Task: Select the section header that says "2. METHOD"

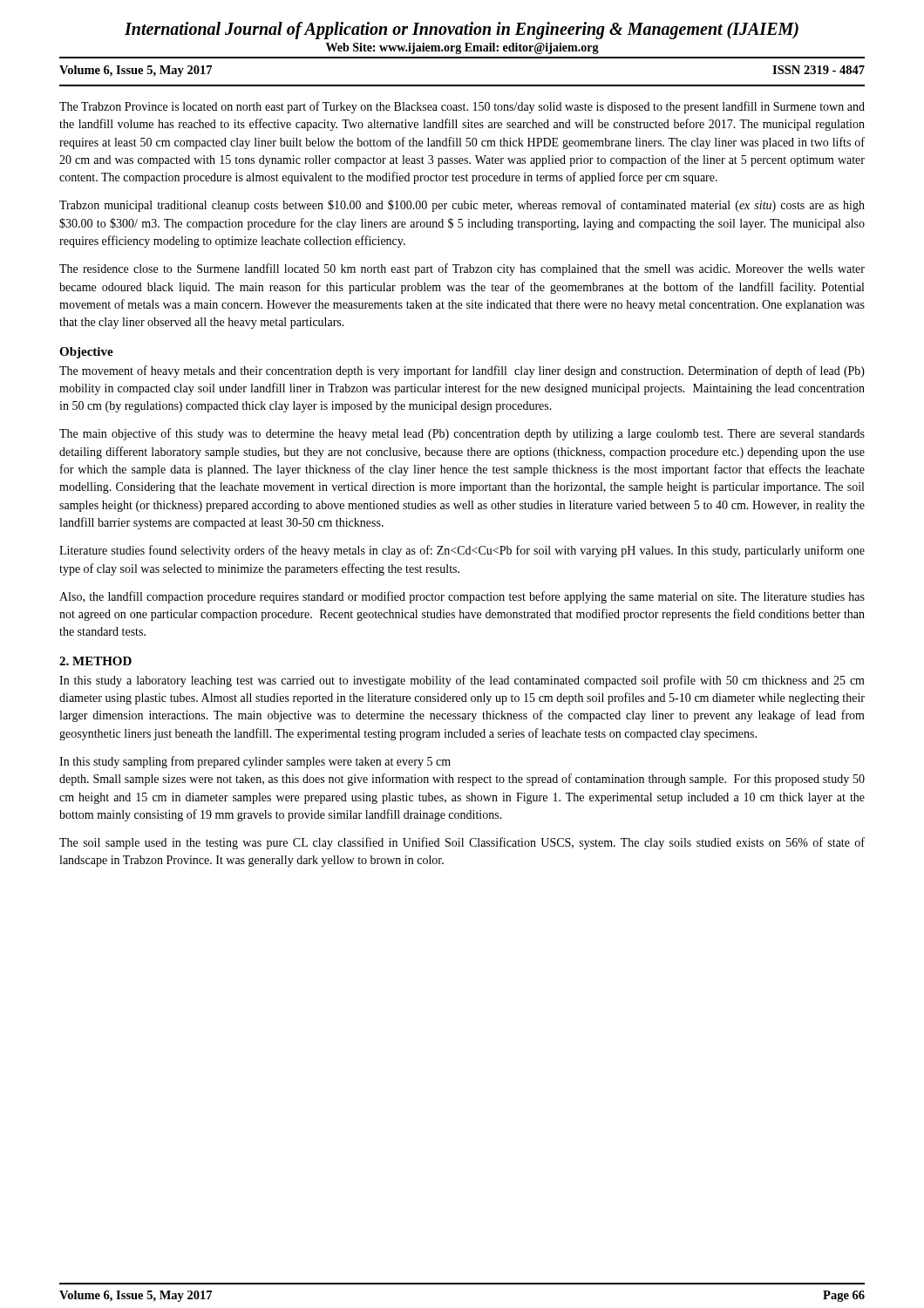Action: 96,661
